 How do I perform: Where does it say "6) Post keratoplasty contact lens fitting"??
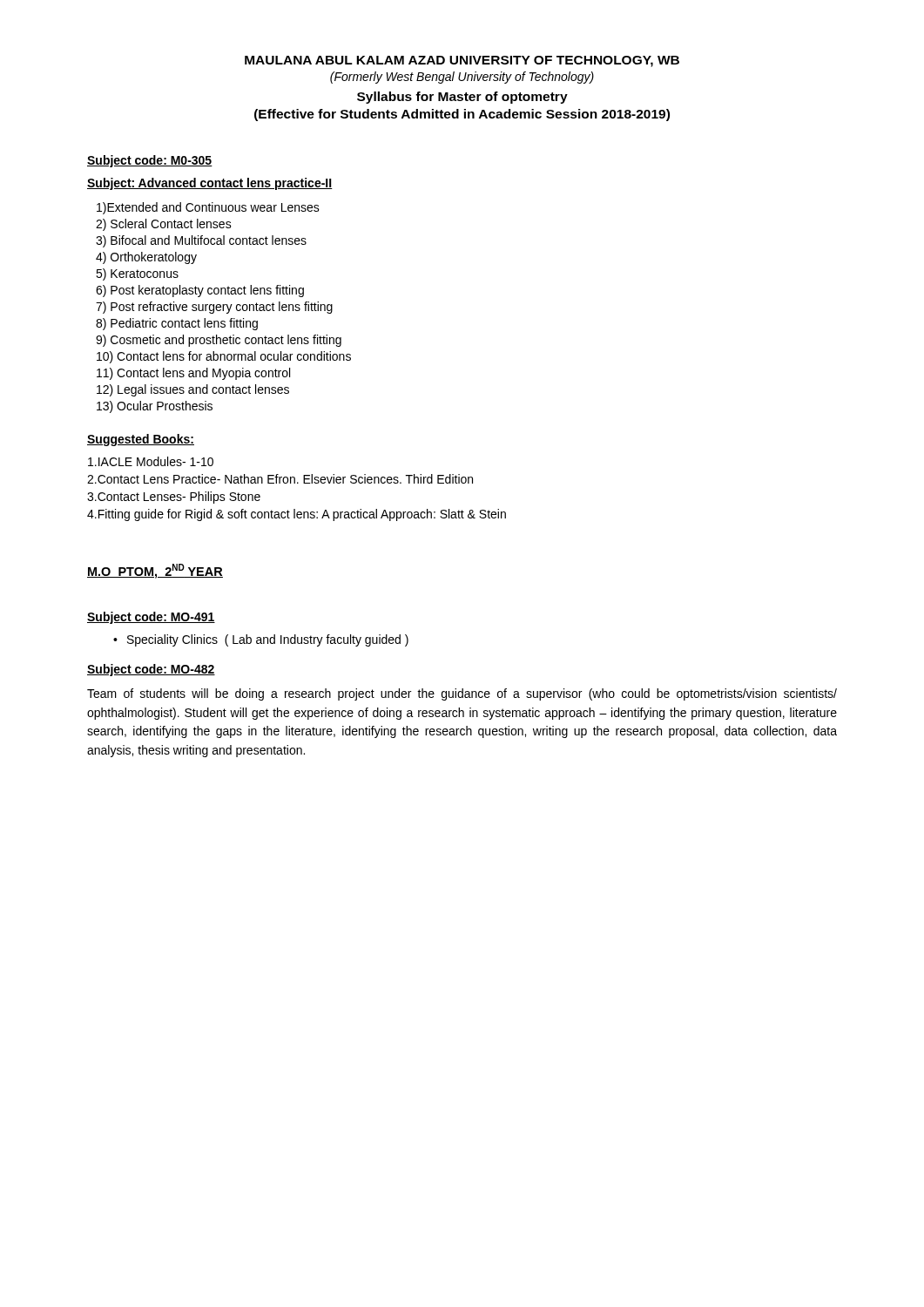click(200, 290)
